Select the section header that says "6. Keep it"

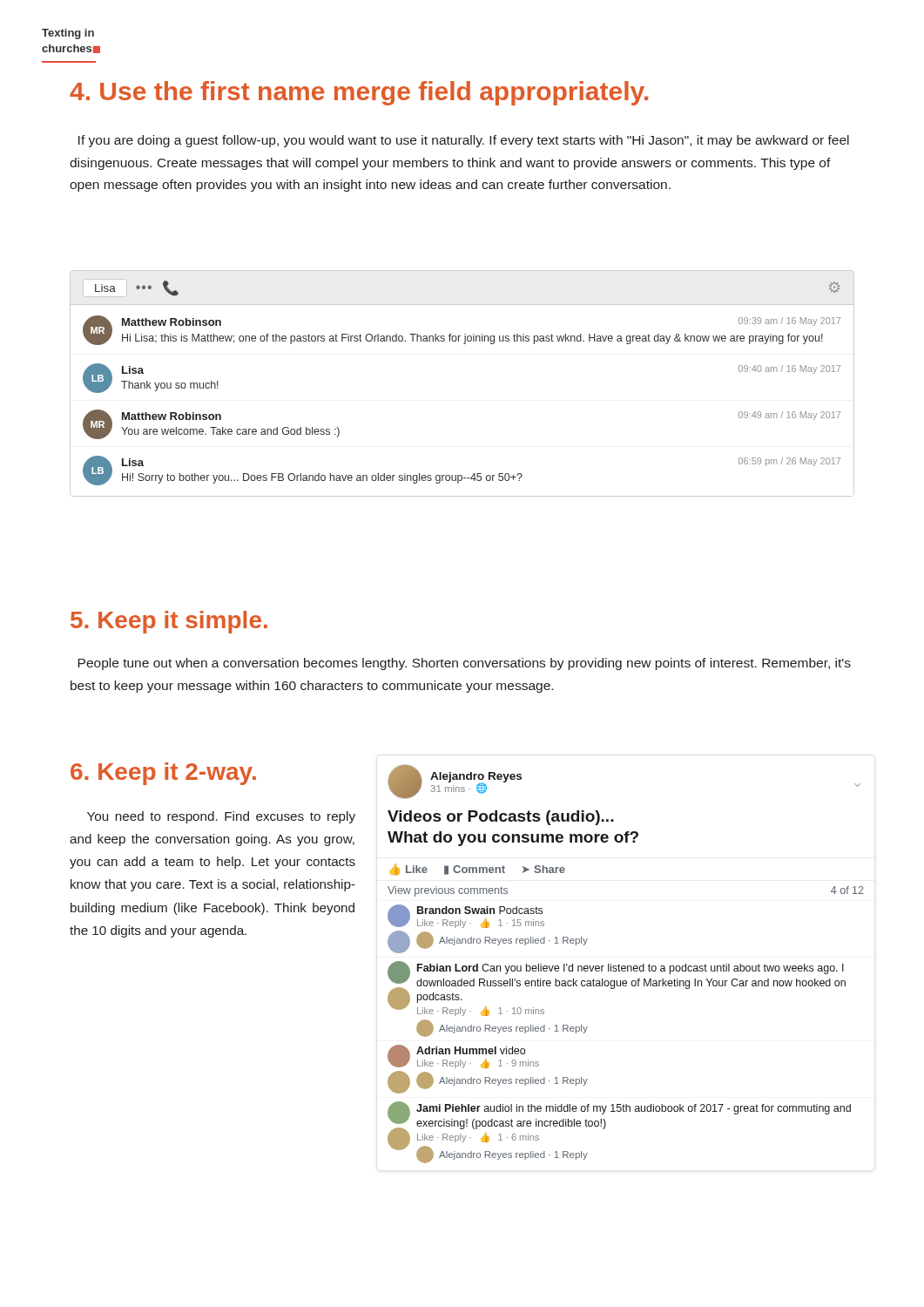point(164,772)
